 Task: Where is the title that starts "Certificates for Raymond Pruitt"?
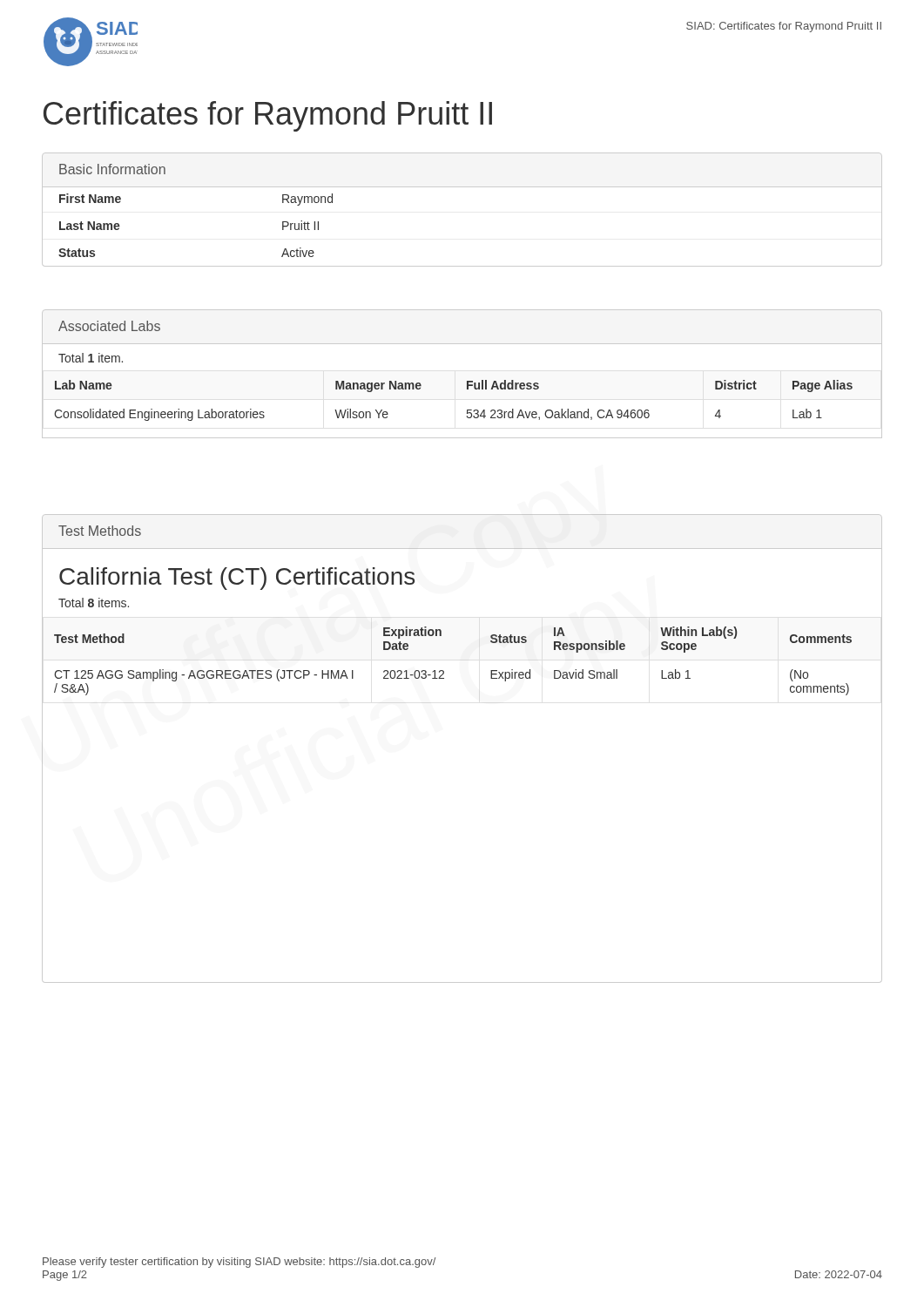(x=268, y=114)
